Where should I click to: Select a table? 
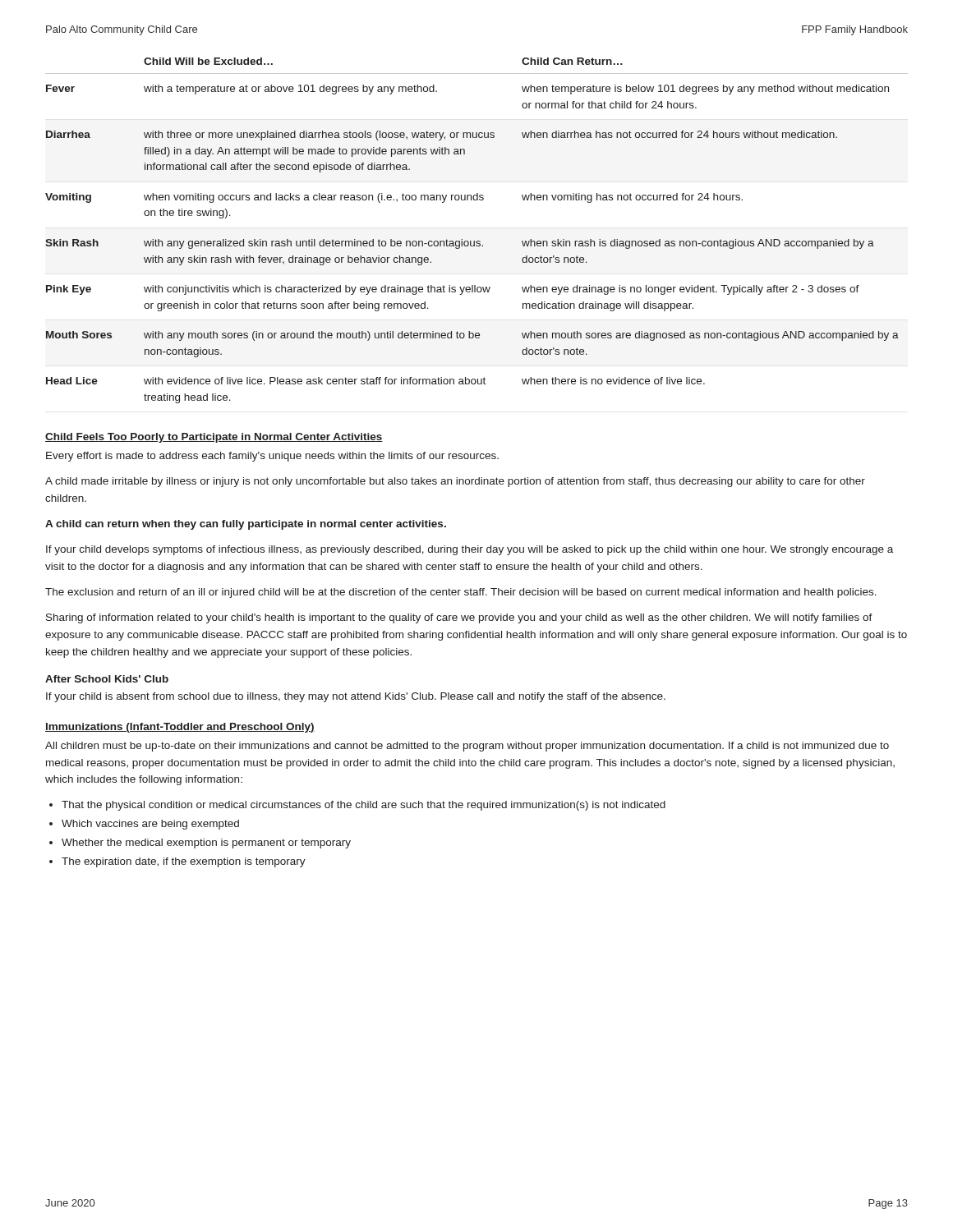[x=476, y=231]
